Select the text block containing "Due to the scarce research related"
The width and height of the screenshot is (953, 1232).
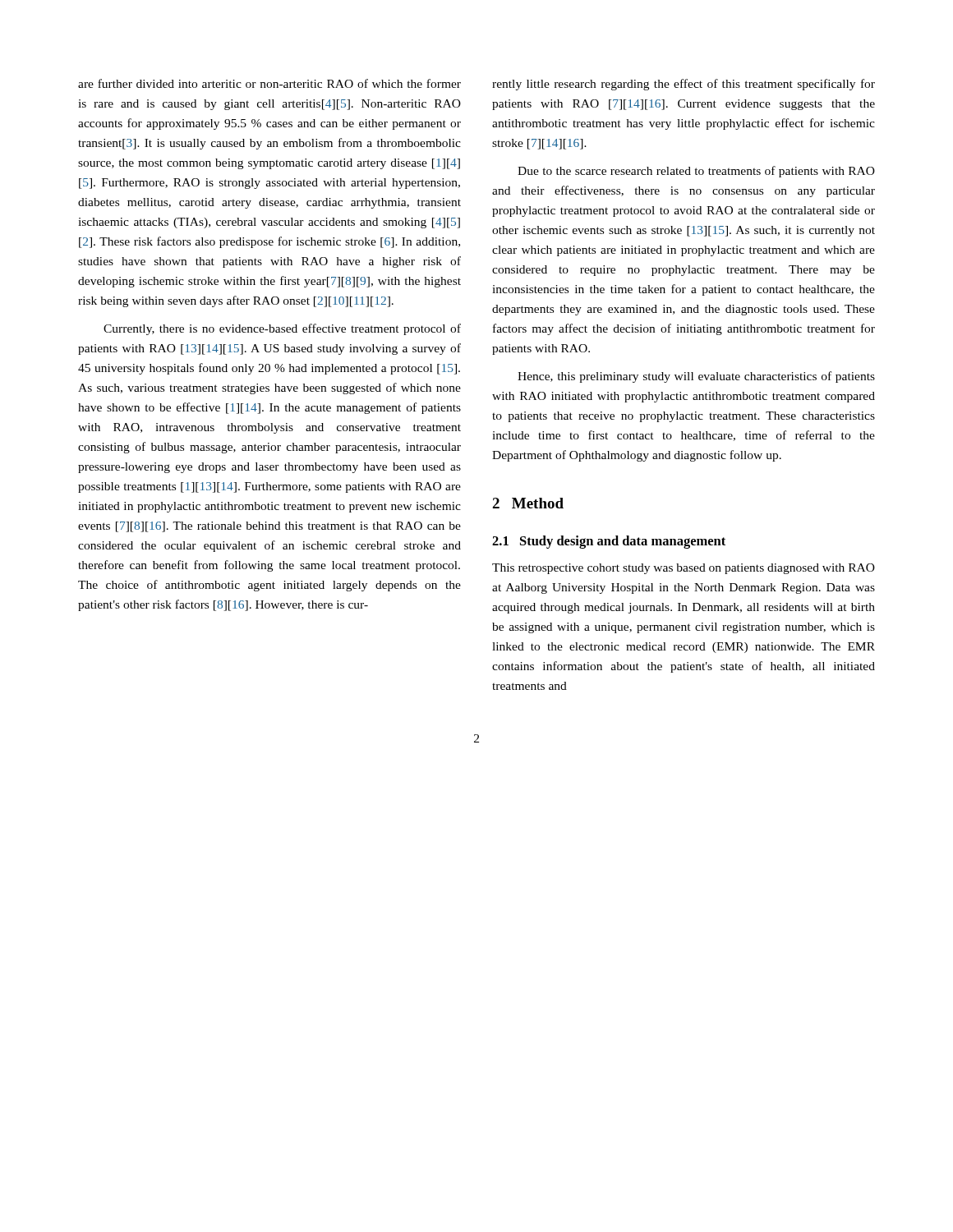[x=684, y=260]
